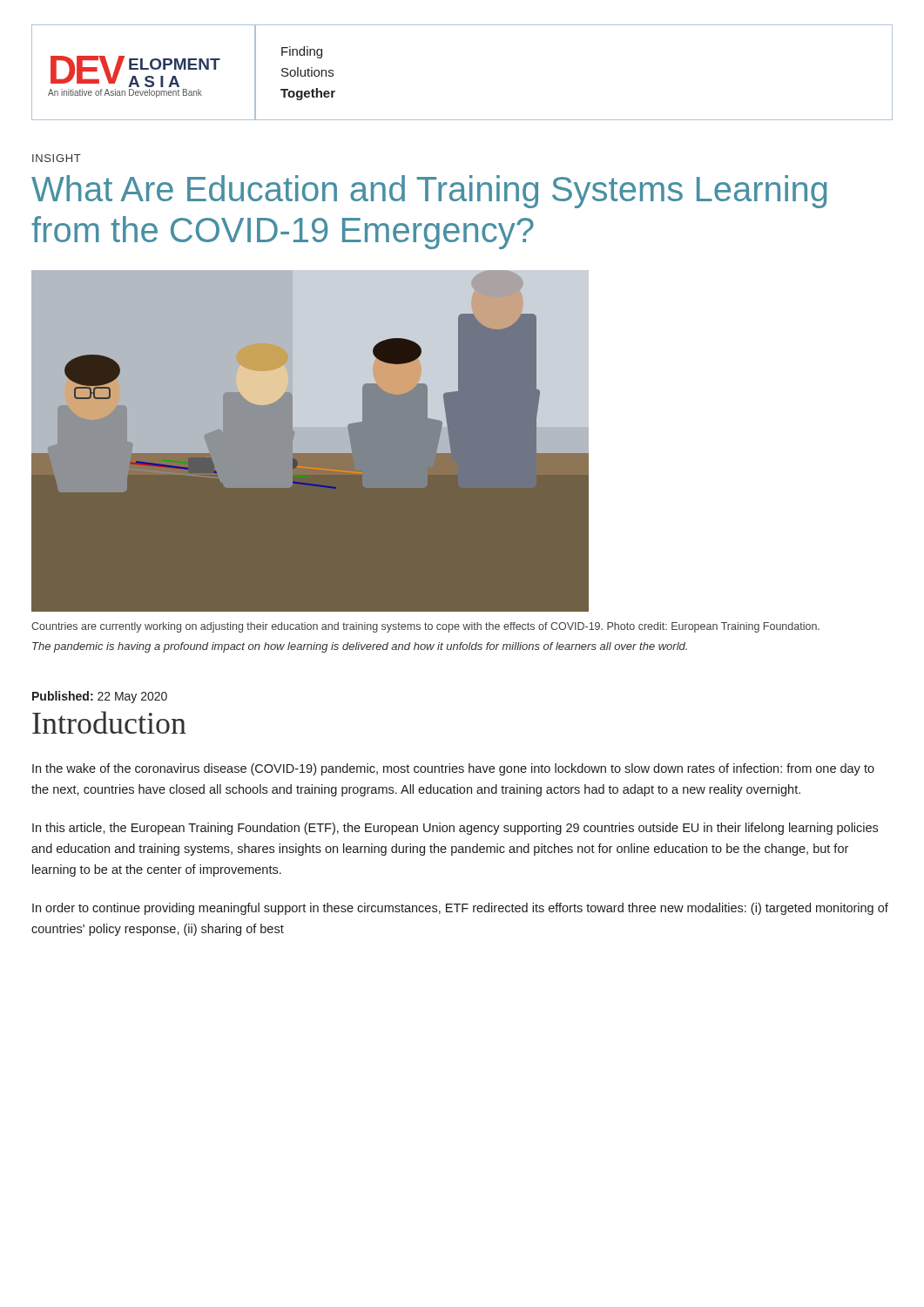Image resolution: width=924 pixels, height=1307 pixels.
Task: Where is the passage that starts "In order to continue providing meaningful support in"?
Action: [460, 918]
